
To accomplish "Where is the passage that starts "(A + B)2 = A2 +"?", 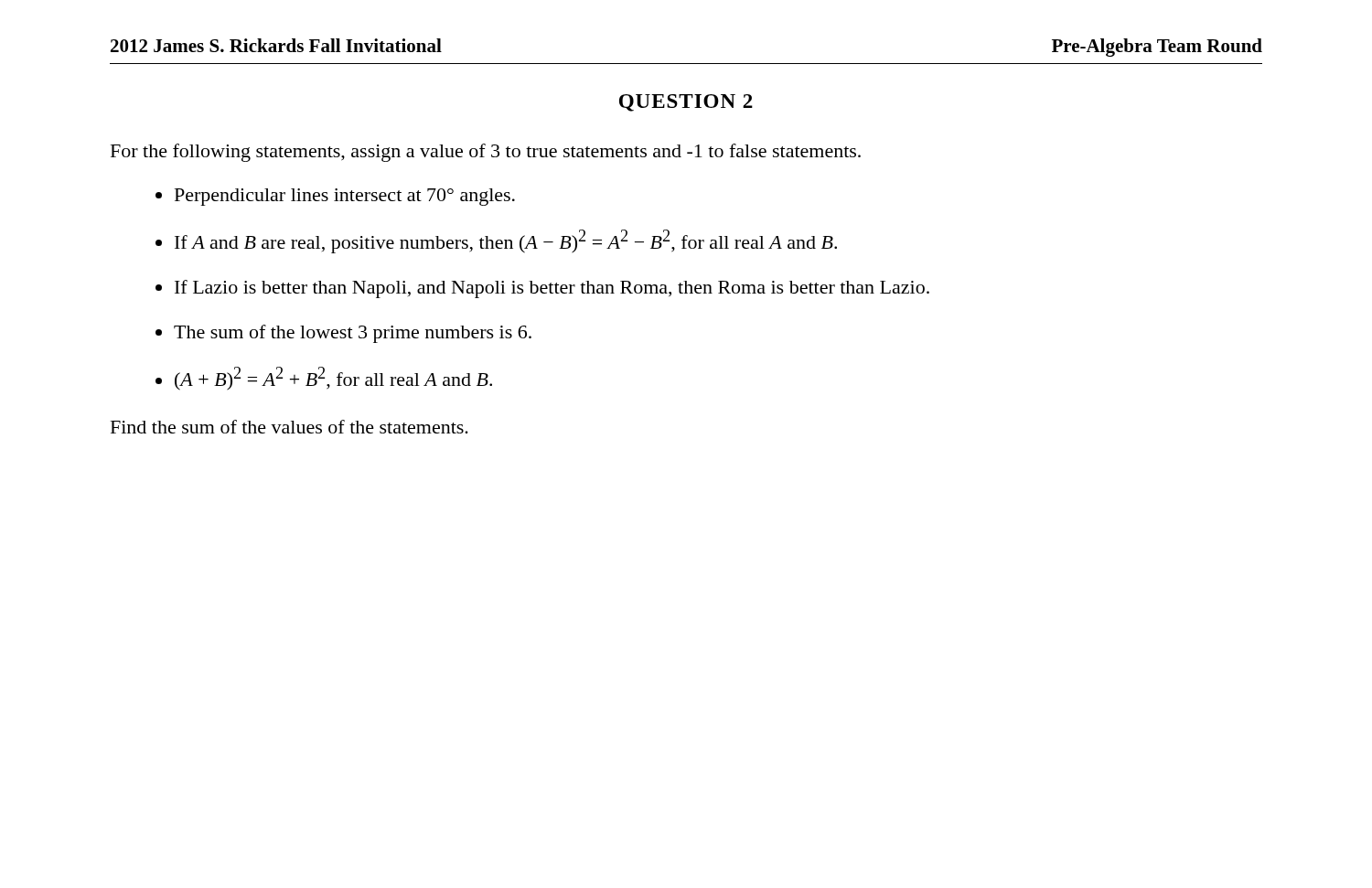I will coord(334,378).
